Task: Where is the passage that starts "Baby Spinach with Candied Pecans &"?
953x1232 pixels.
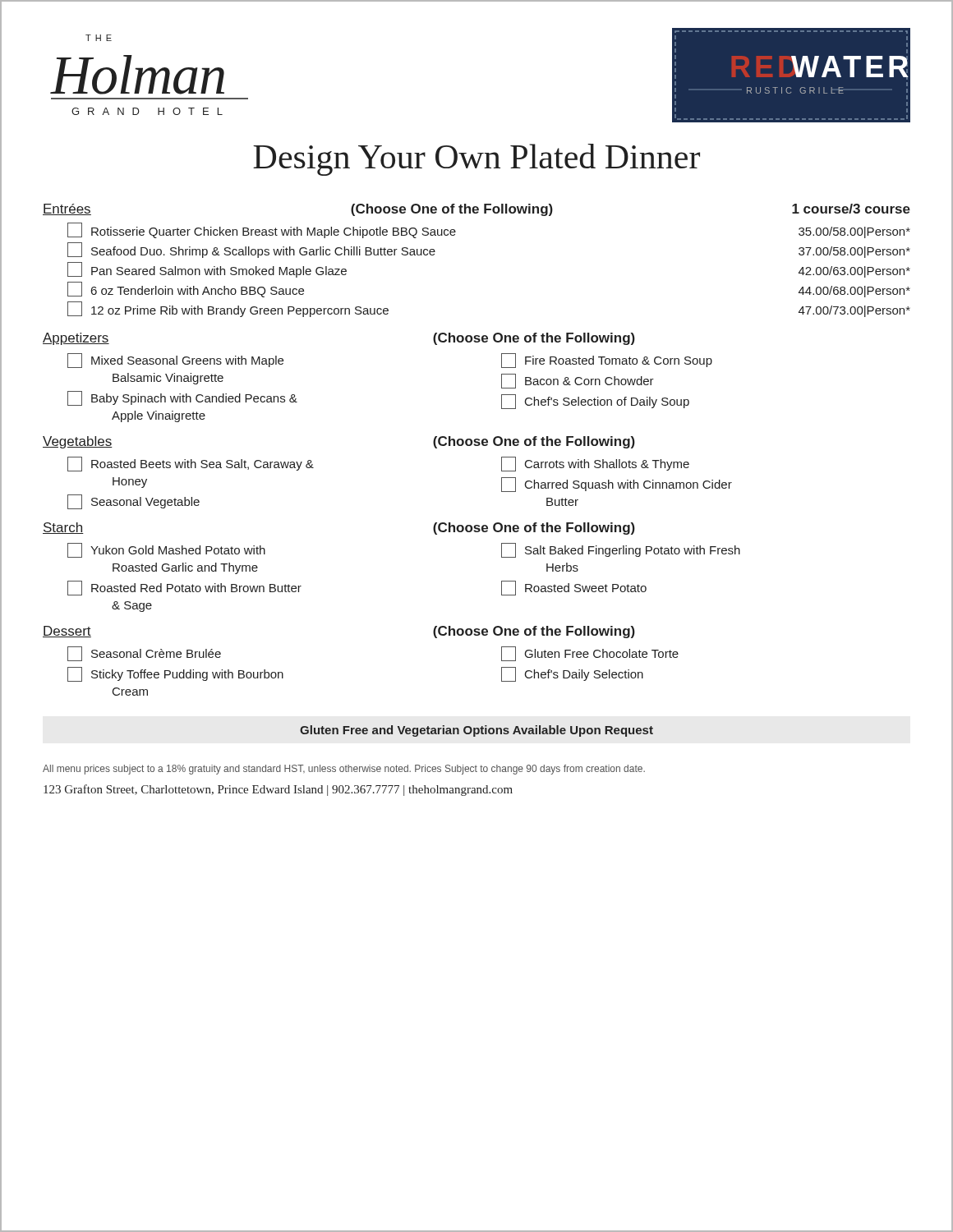Action: 182,407
